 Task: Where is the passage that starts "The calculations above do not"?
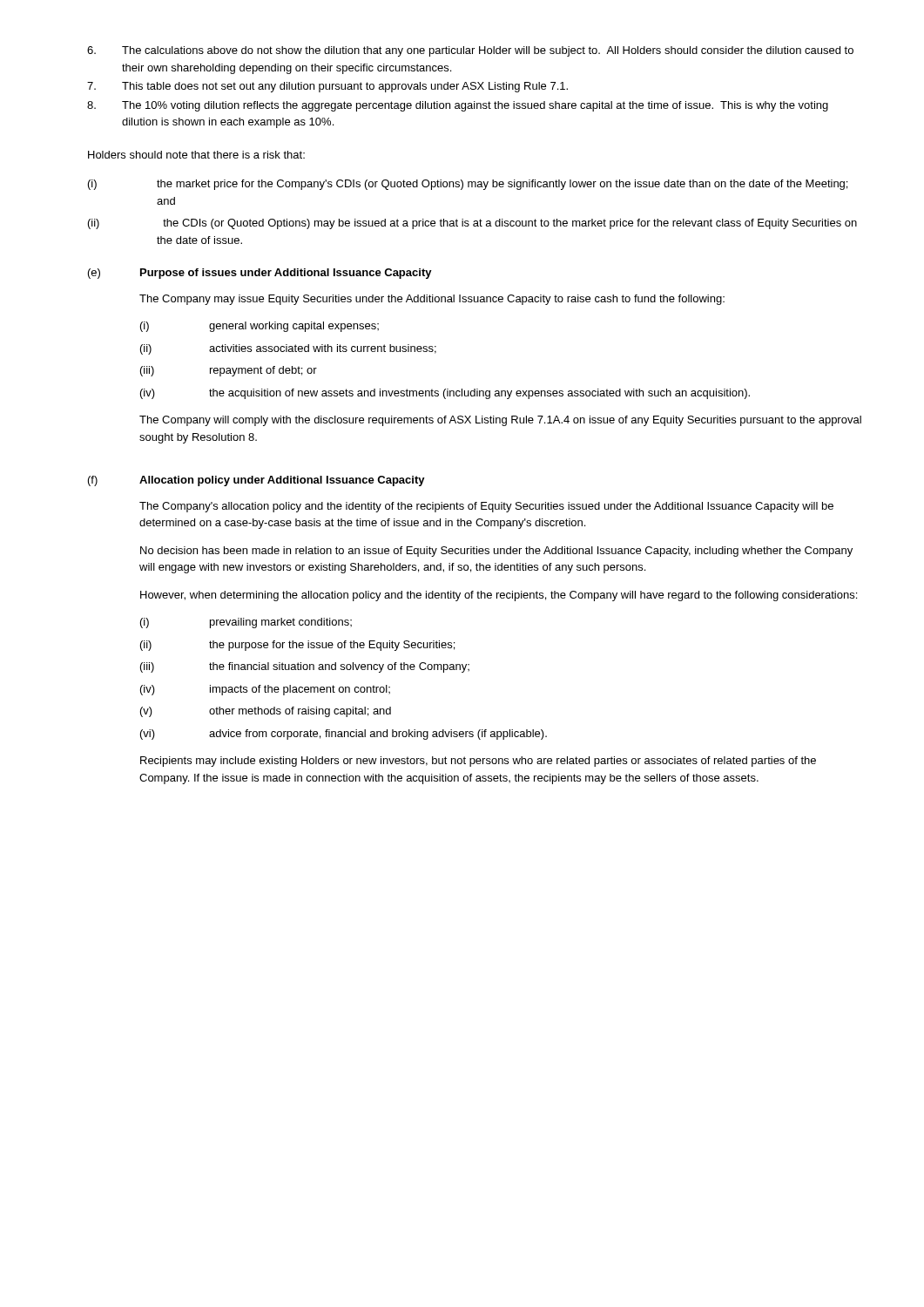tap(475, 59)
